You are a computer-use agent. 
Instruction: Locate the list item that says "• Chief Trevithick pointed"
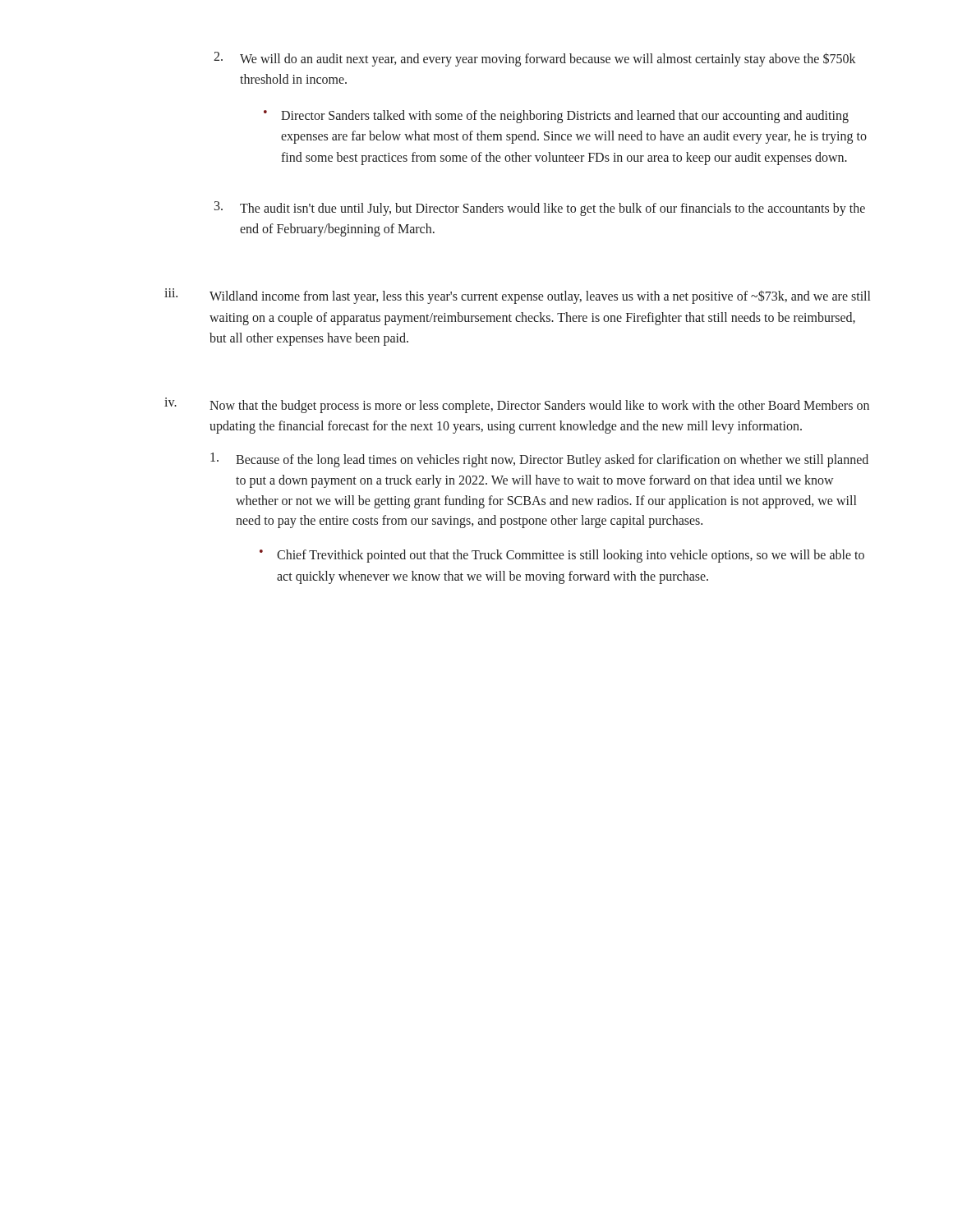tap(565, 566)
